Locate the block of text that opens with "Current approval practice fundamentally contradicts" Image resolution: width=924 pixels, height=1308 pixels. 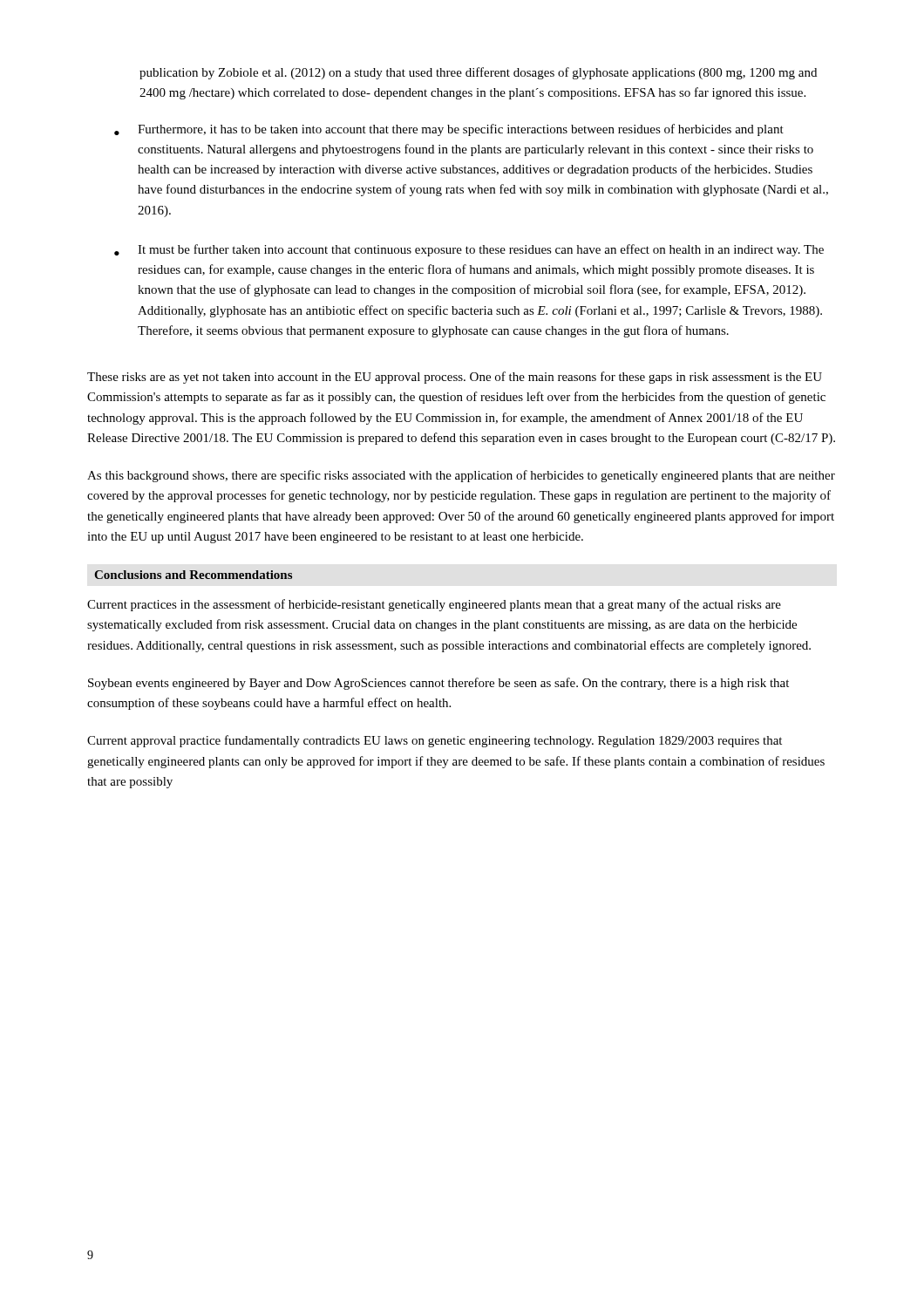(456, 761)
